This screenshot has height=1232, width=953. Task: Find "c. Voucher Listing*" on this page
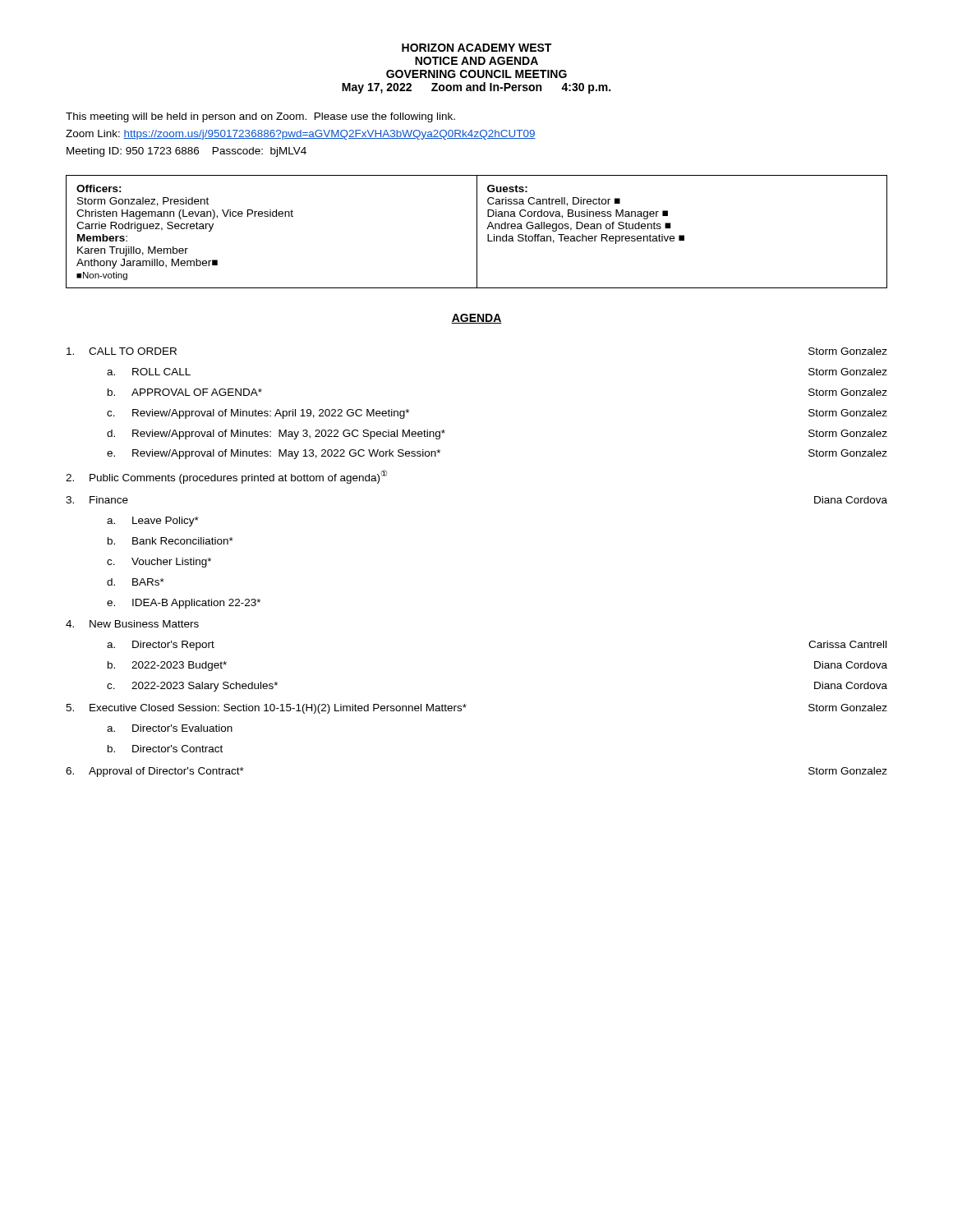(x=159, y=562)
